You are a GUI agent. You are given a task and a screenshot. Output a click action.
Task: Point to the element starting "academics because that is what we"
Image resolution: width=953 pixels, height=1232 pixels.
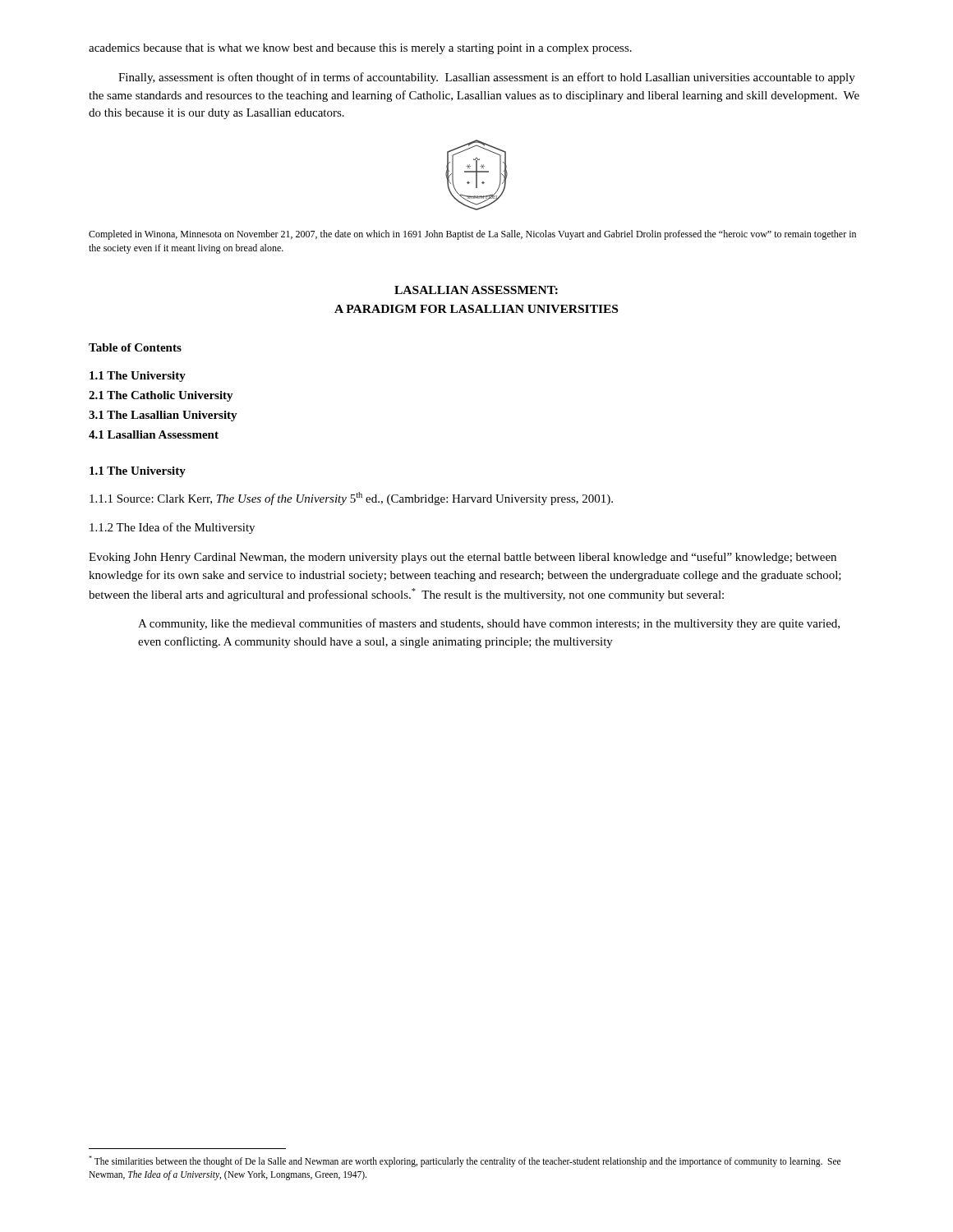(476, 48)
